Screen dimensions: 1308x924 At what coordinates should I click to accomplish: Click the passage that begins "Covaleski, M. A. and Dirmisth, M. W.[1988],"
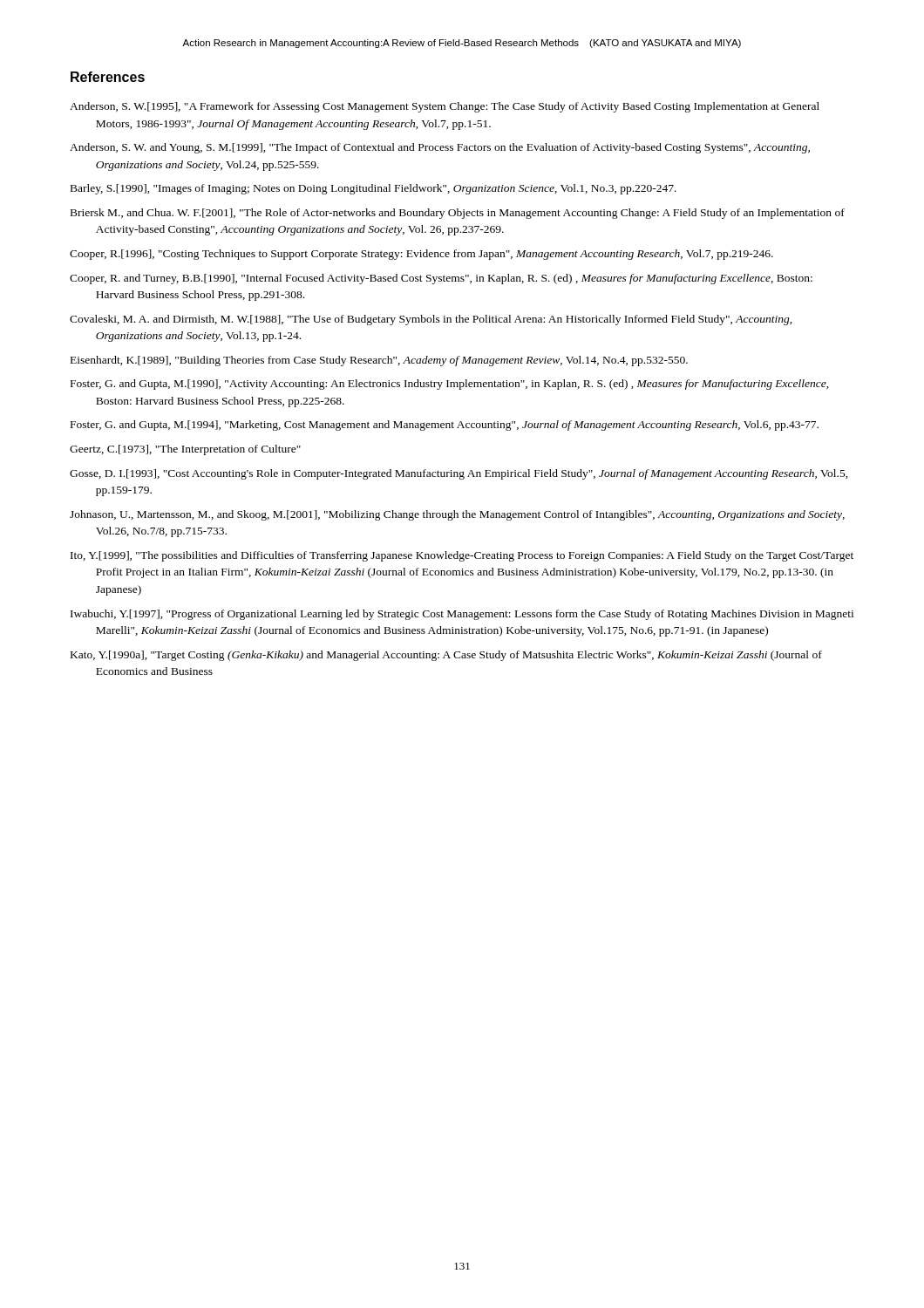[x=431, y=327]
